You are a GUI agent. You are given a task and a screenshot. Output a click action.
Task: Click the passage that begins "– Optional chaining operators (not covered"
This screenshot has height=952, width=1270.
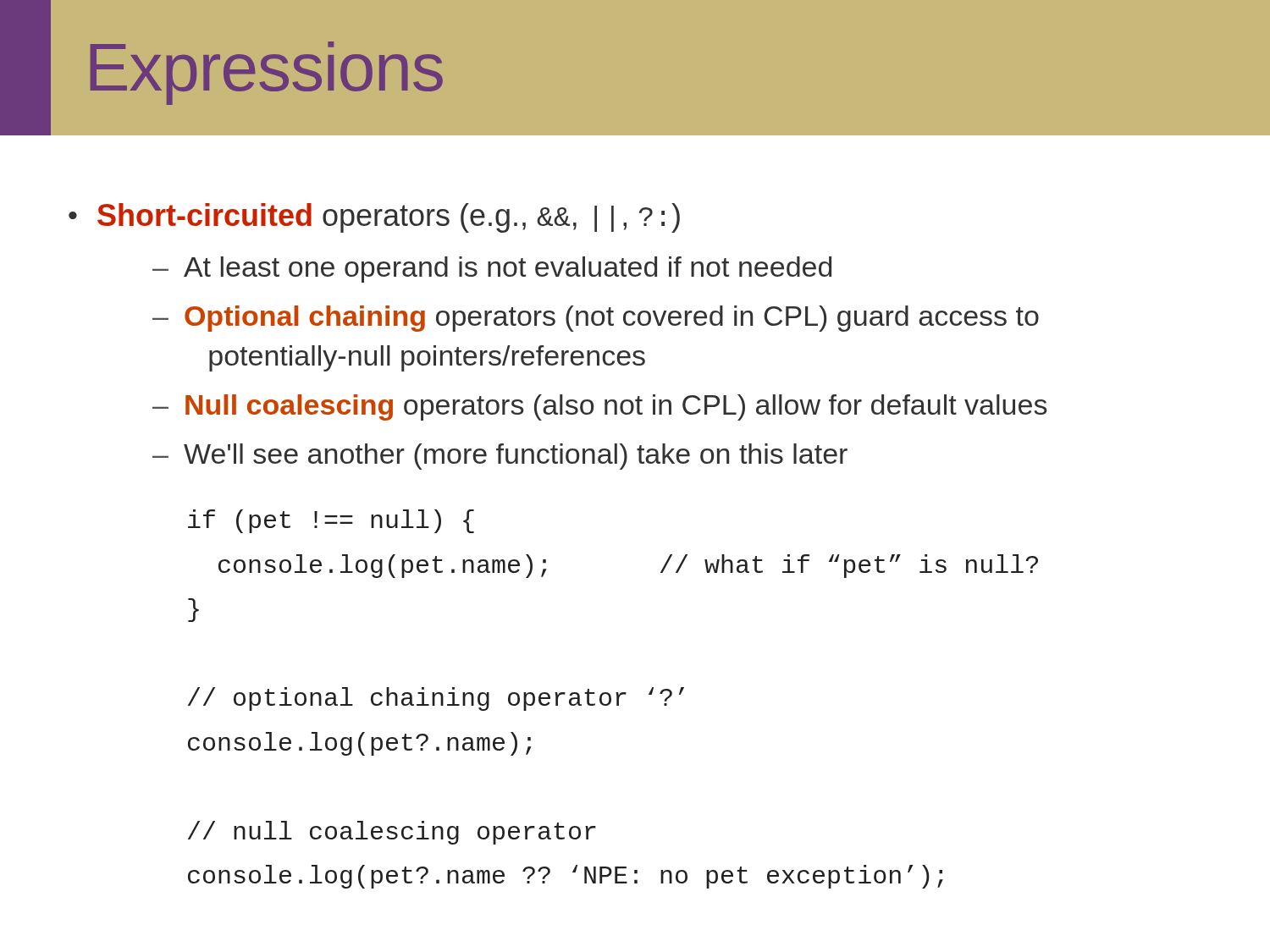point(596,336)
